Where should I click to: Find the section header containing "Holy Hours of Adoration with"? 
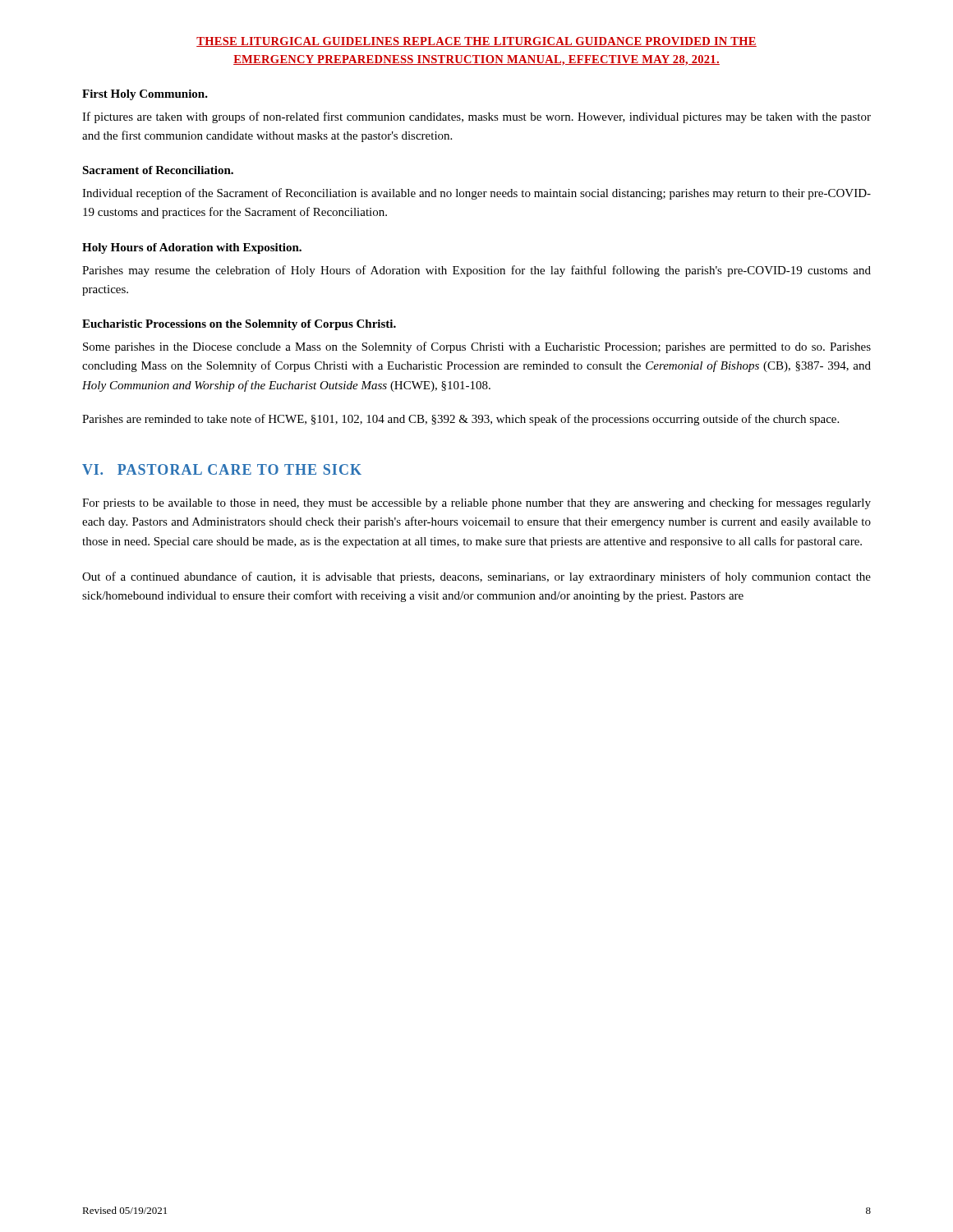point(192,247)
